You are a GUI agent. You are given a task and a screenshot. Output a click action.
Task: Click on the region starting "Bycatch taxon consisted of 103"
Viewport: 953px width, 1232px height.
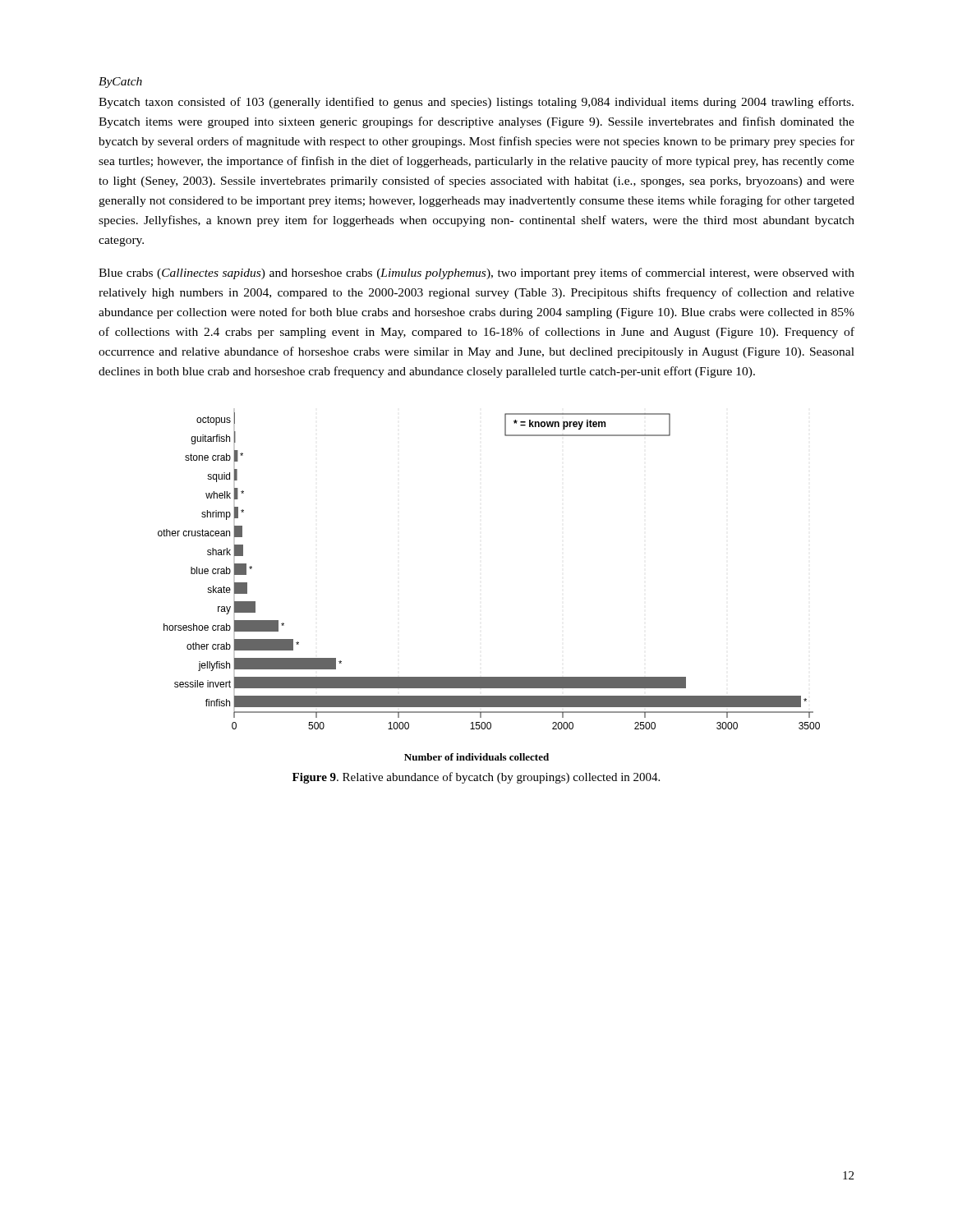[476, 171]
